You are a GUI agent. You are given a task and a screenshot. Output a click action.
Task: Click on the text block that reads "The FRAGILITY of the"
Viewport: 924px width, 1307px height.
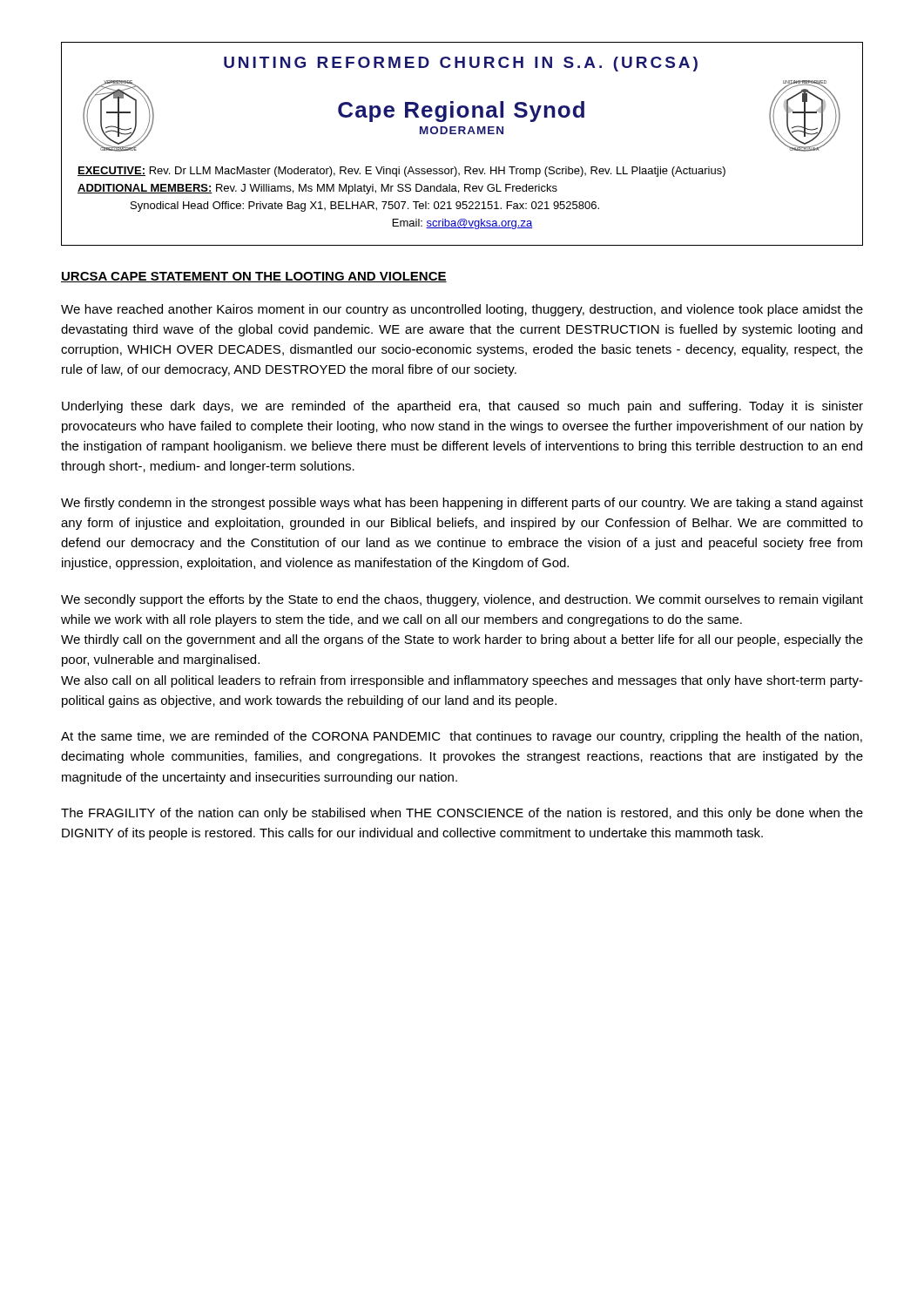(462, 822)
